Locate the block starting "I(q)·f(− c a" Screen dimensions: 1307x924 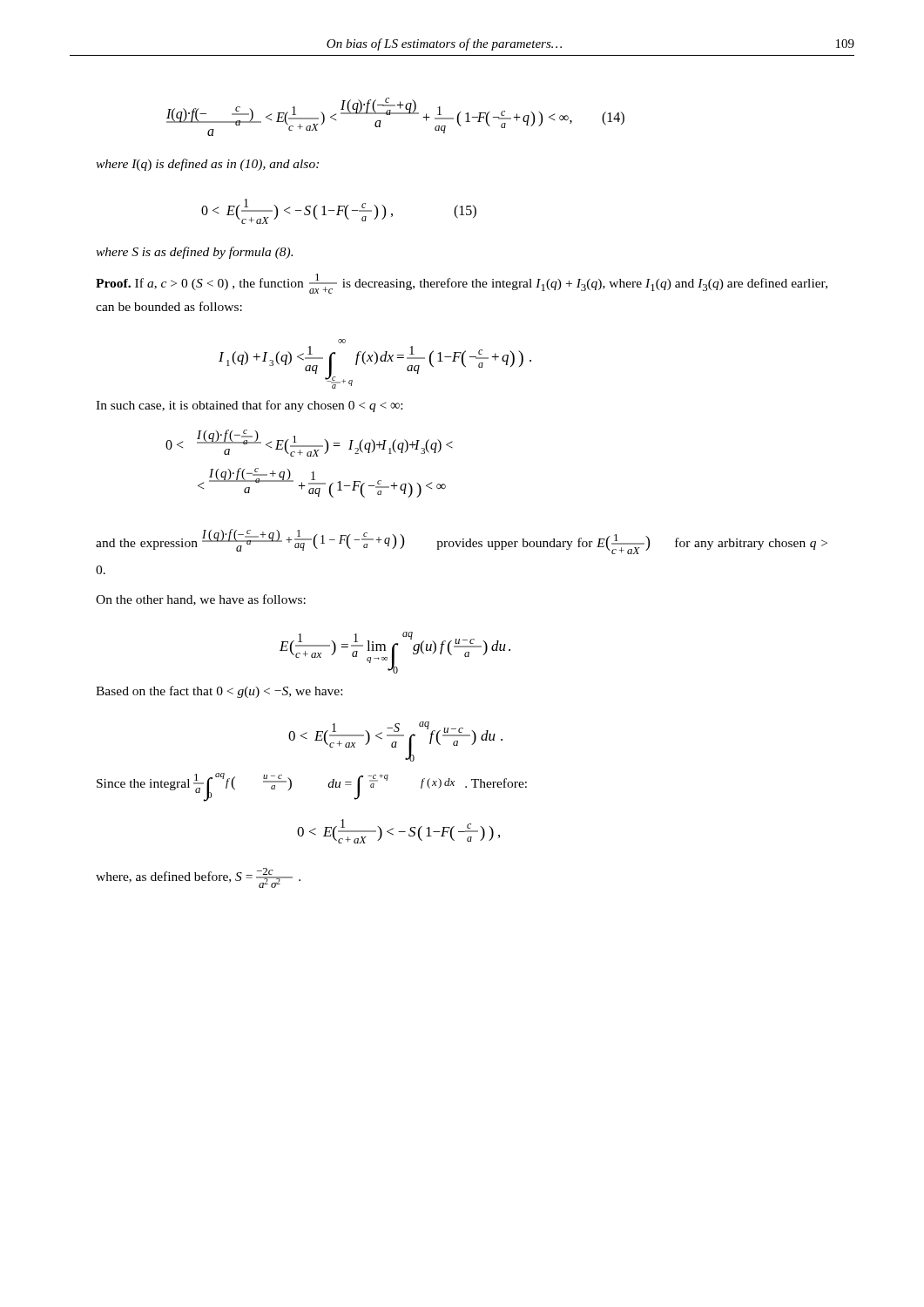(462, 116)
